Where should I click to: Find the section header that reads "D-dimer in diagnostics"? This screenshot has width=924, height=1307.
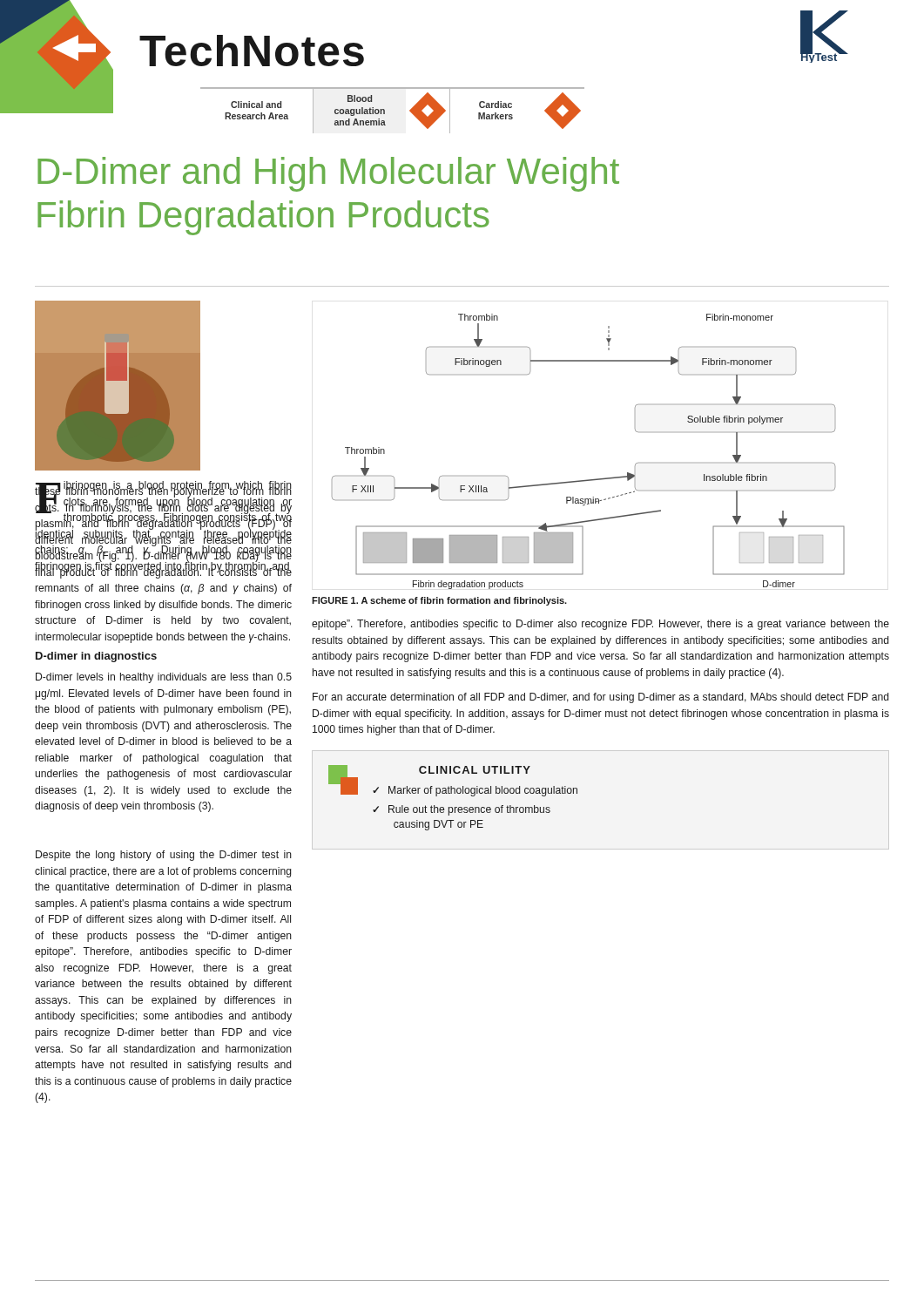[96, 656]
